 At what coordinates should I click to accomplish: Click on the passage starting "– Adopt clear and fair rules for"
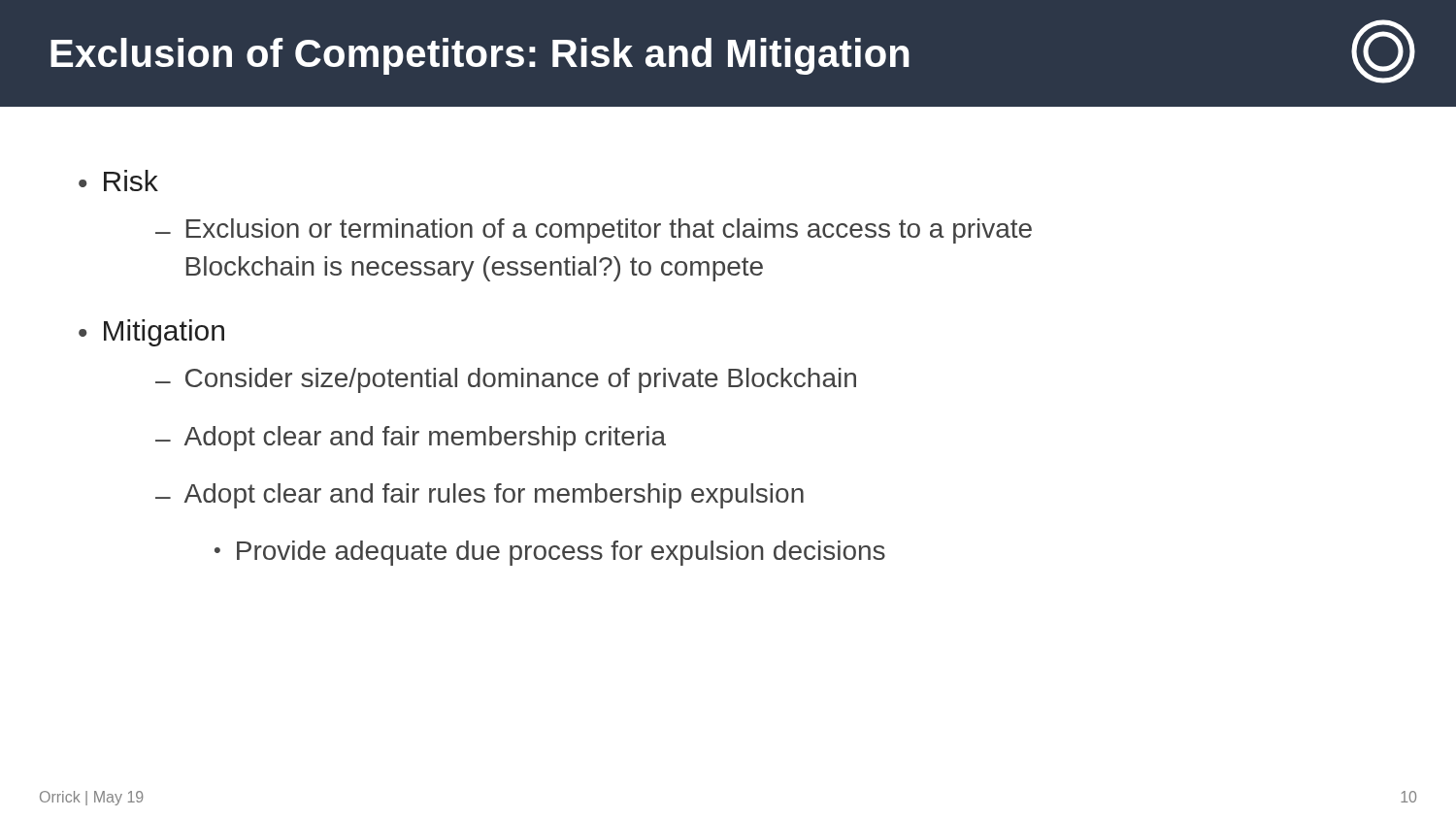coord(767,494)
